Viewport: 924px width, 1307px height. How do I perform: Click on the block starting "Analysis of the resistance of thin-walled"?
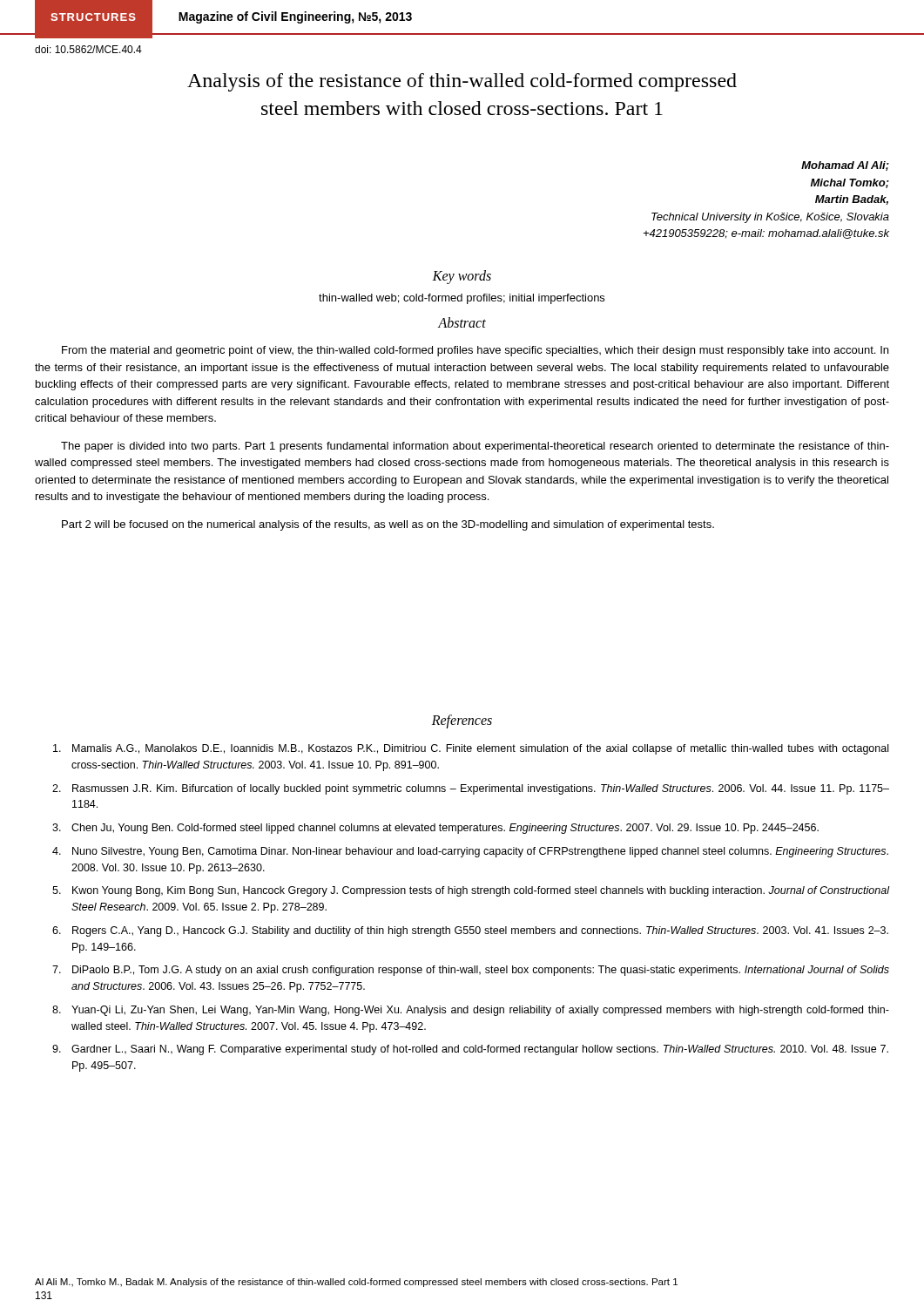pos(462,94)
